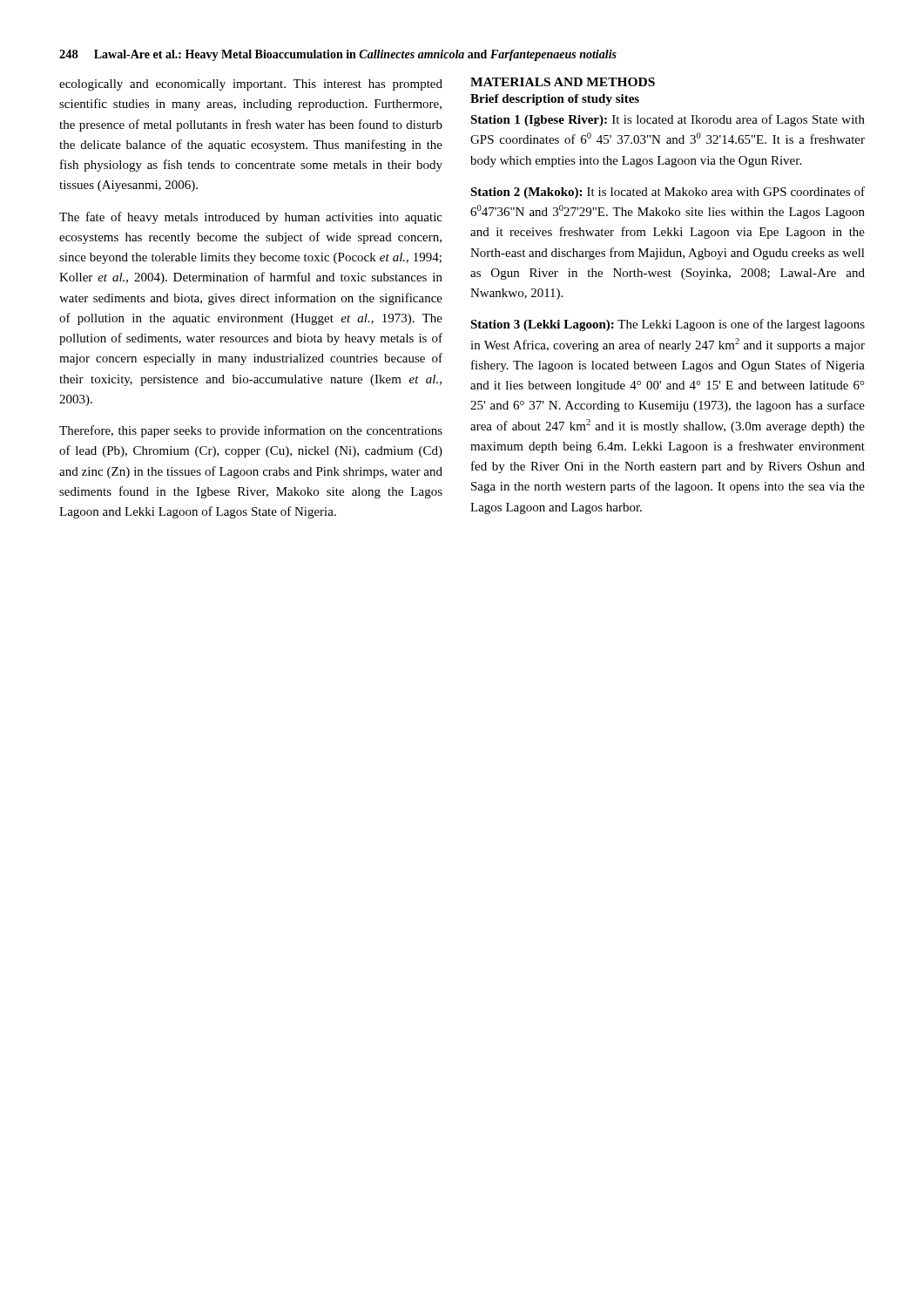924x1307 pixels.
Task: Find the element starting "Brief description of study"
Action: 555,98
